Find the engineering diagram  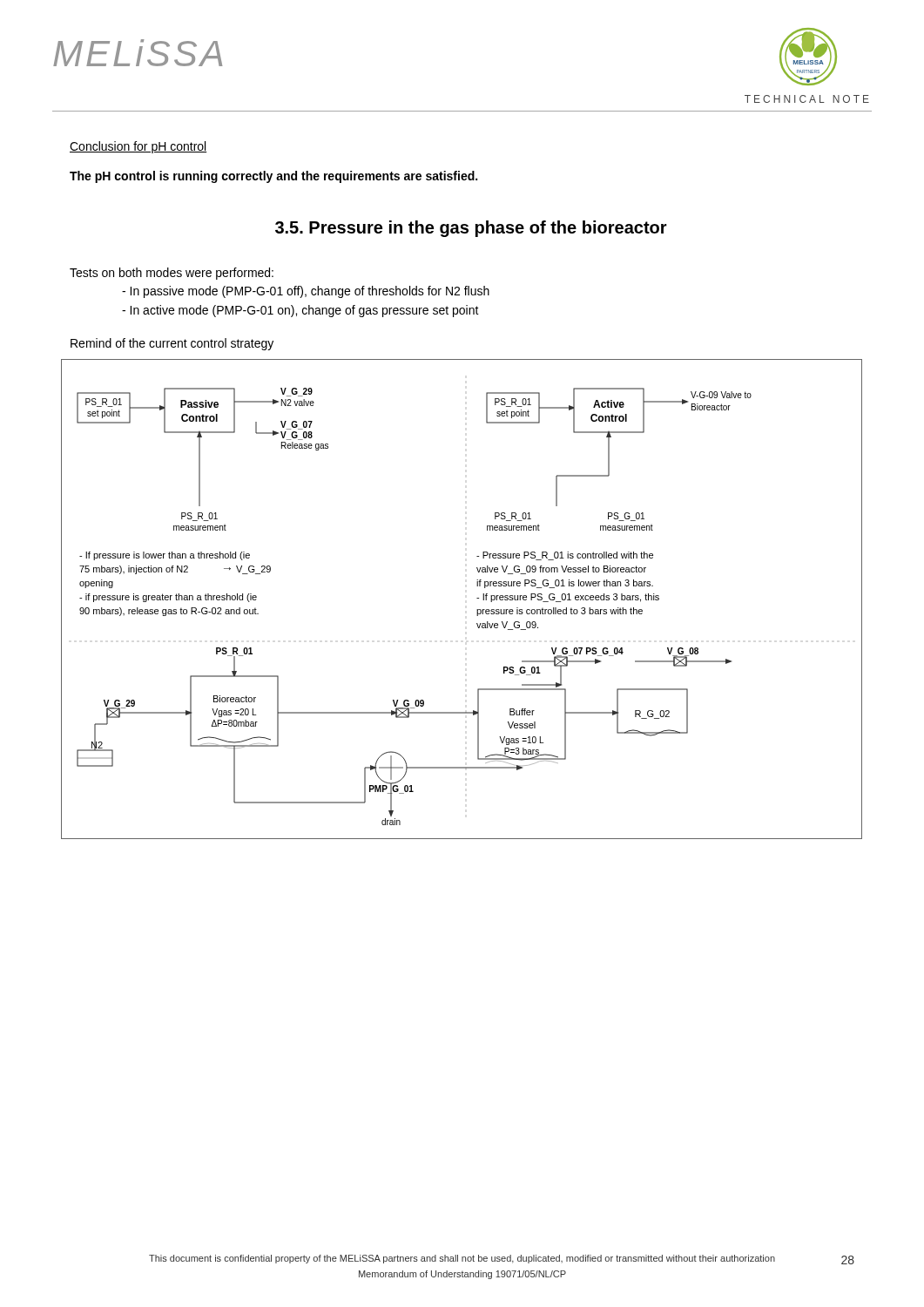tap(462, 599)
